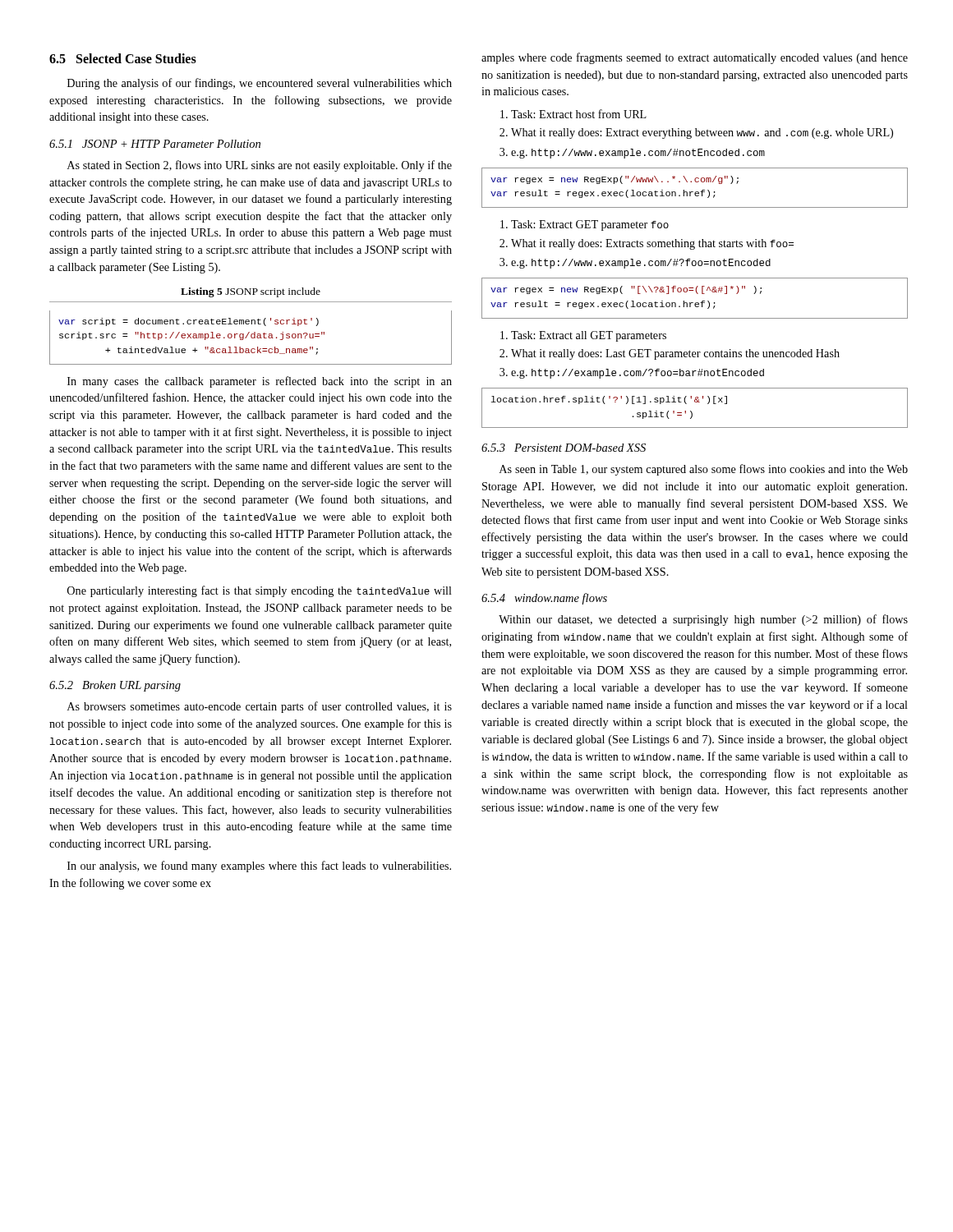This screenshot has width=953, height=1232.
Task: Locate the list item that says "Task: Extract all GET parameters What"
Action: pyautogui.click(x=702, y=344)
